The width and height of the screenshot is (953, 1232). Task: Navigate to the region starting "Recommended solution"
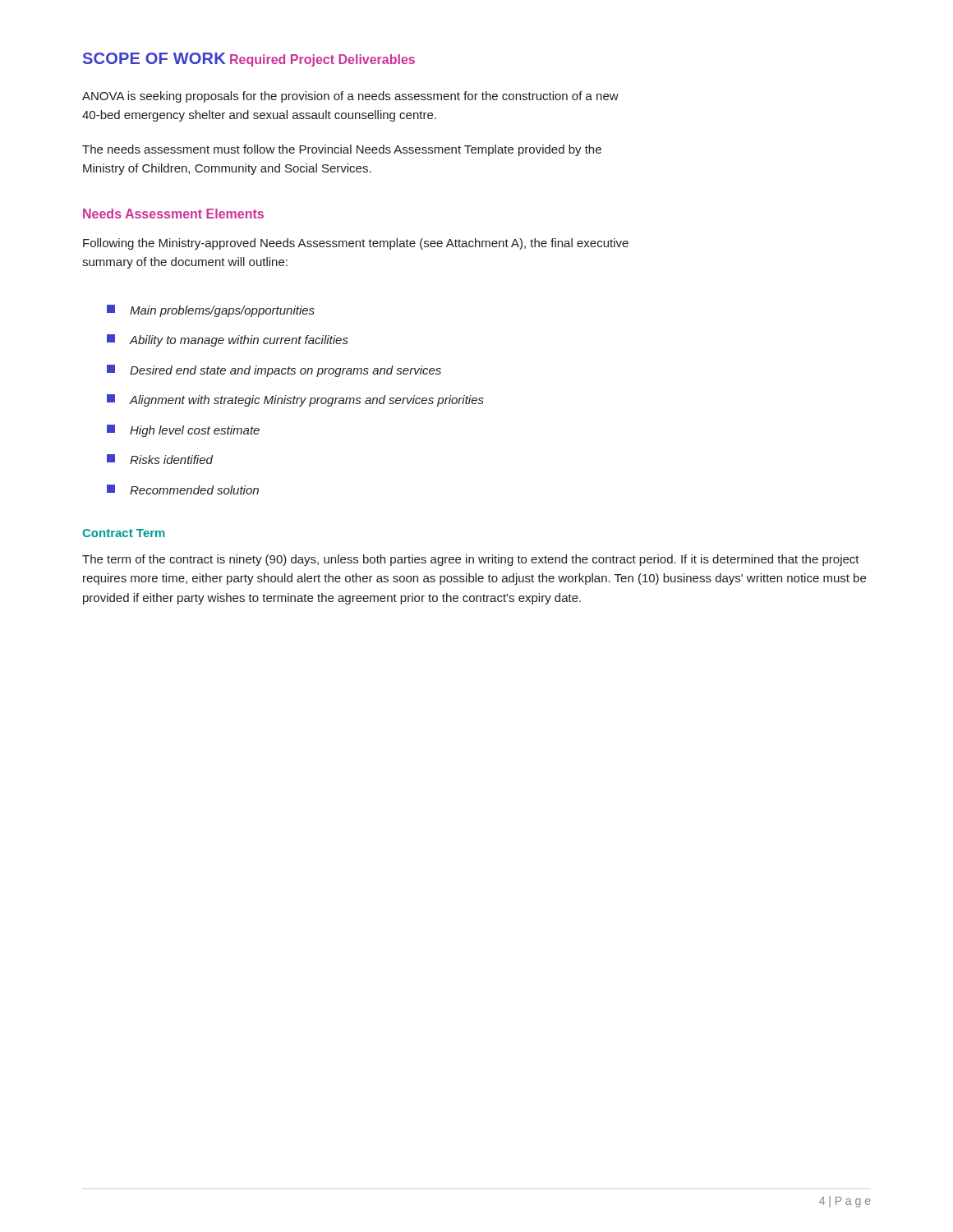click(x=183, y=490)
